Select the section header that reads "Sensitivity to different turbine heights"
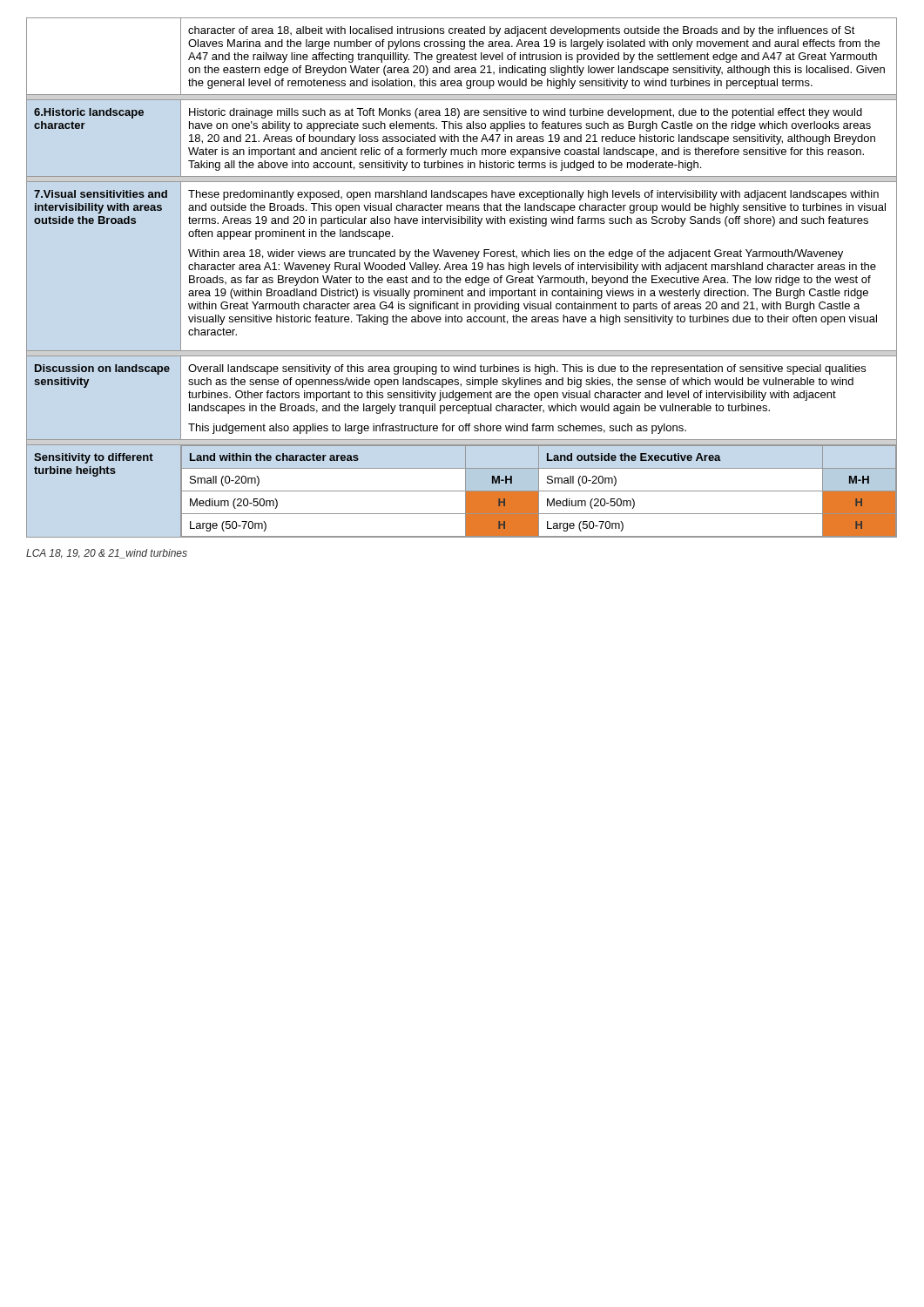Screen dimensions: 1307x924 tap(93, 464)
